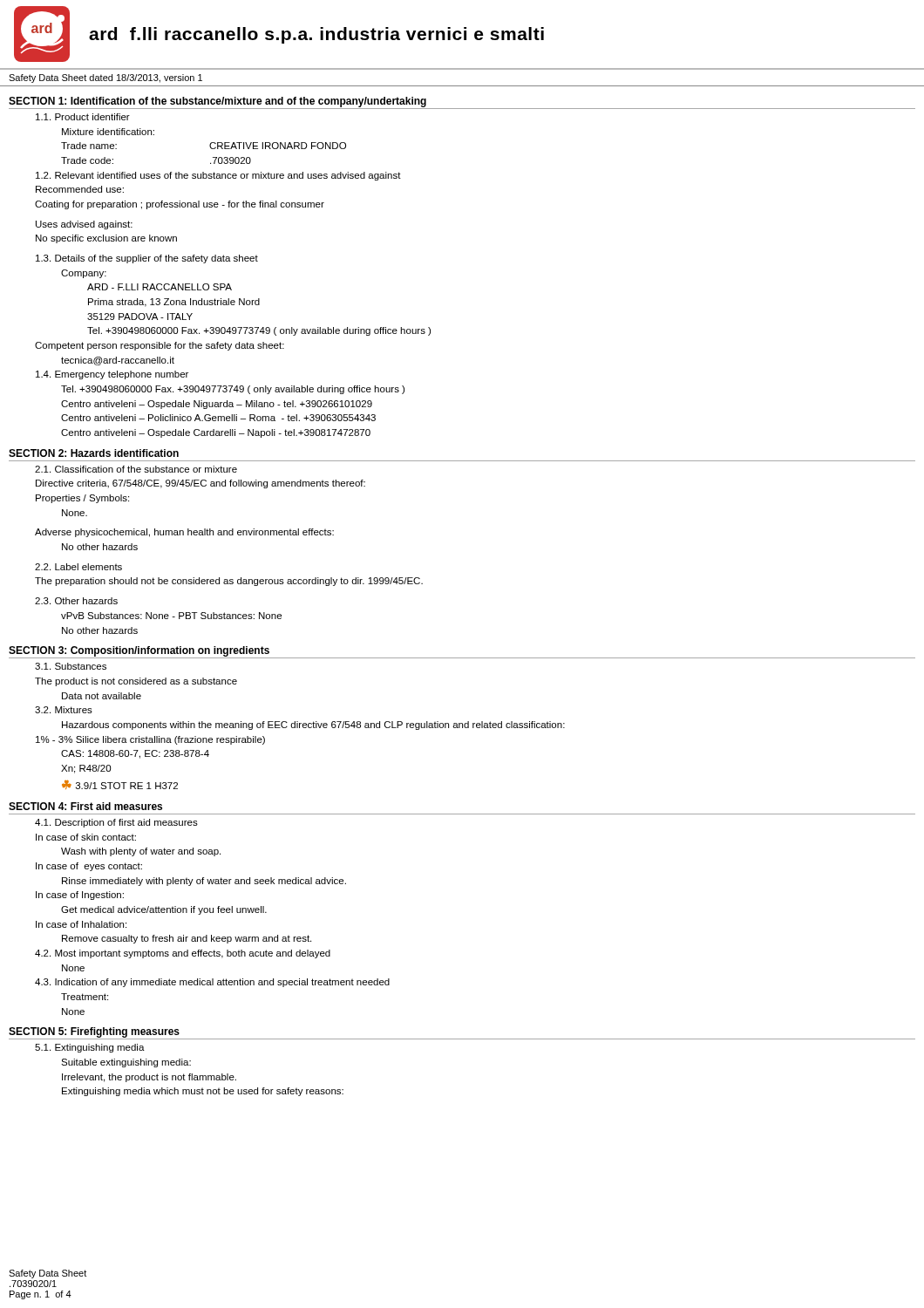Click on the section header with the text "SECTION 5: Firefighting measures"

94,1032
